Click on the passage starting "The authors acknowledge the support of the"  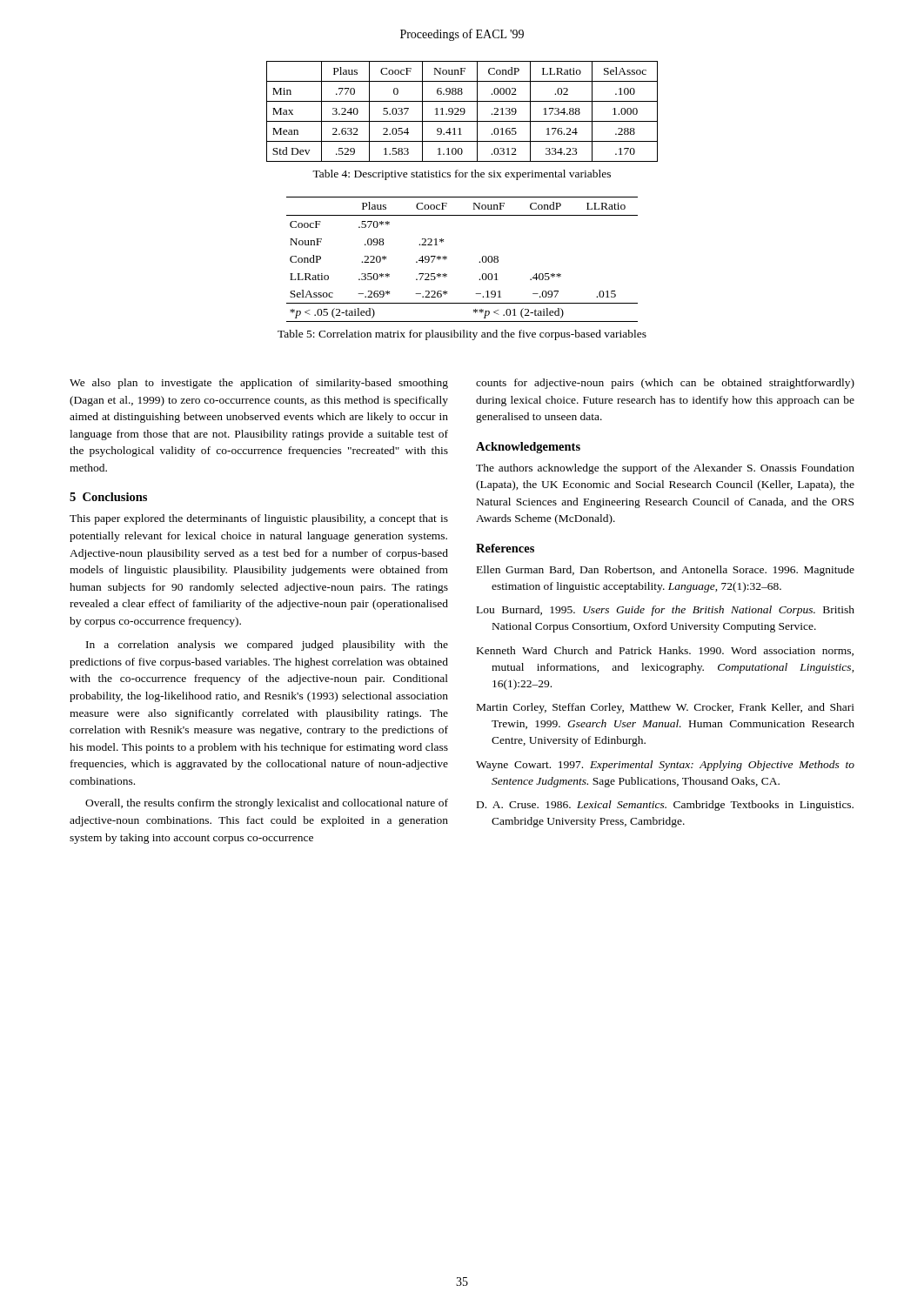(665, 493)
